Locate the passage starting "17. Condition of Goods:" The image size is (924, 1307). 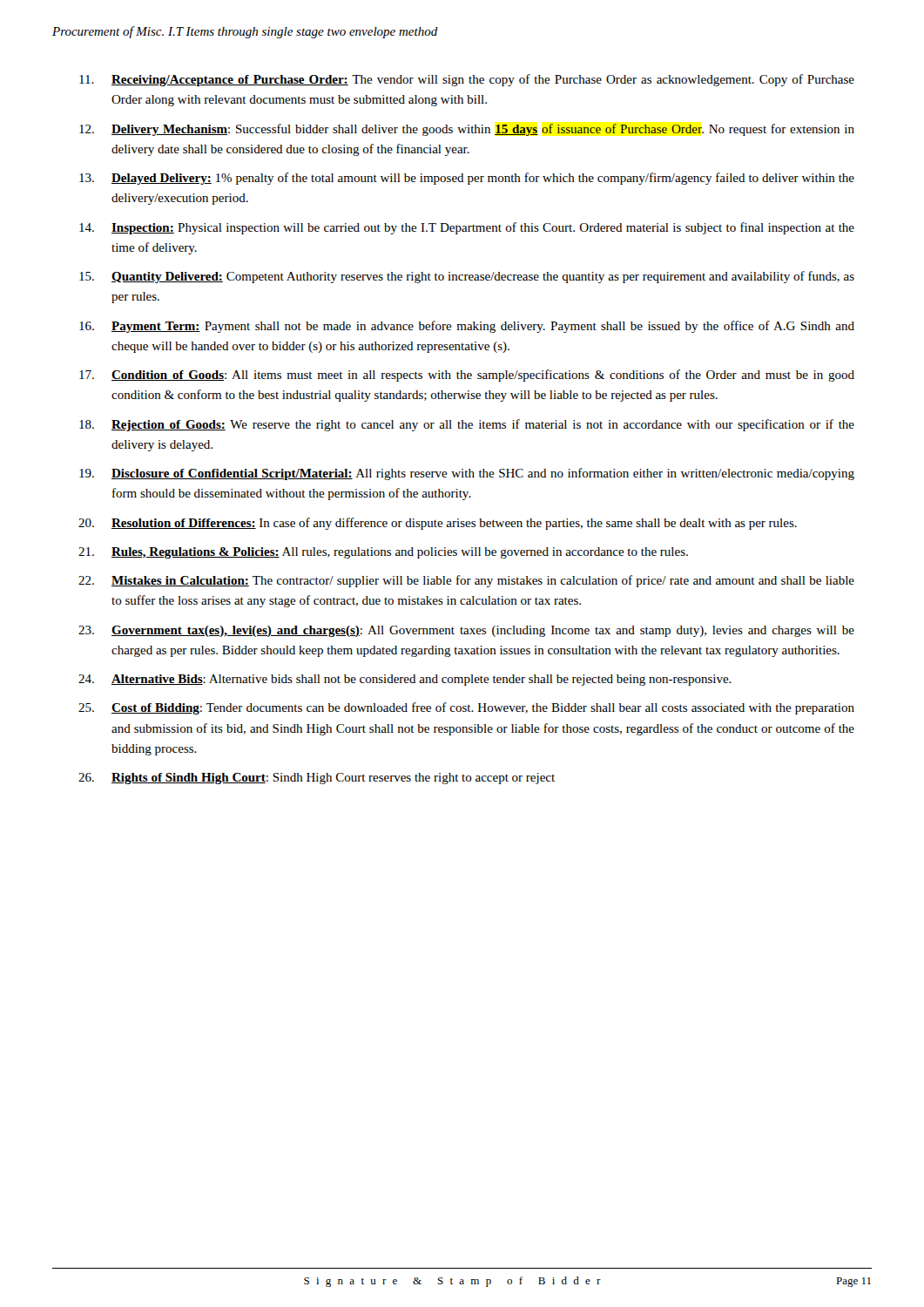pos(466,385)
